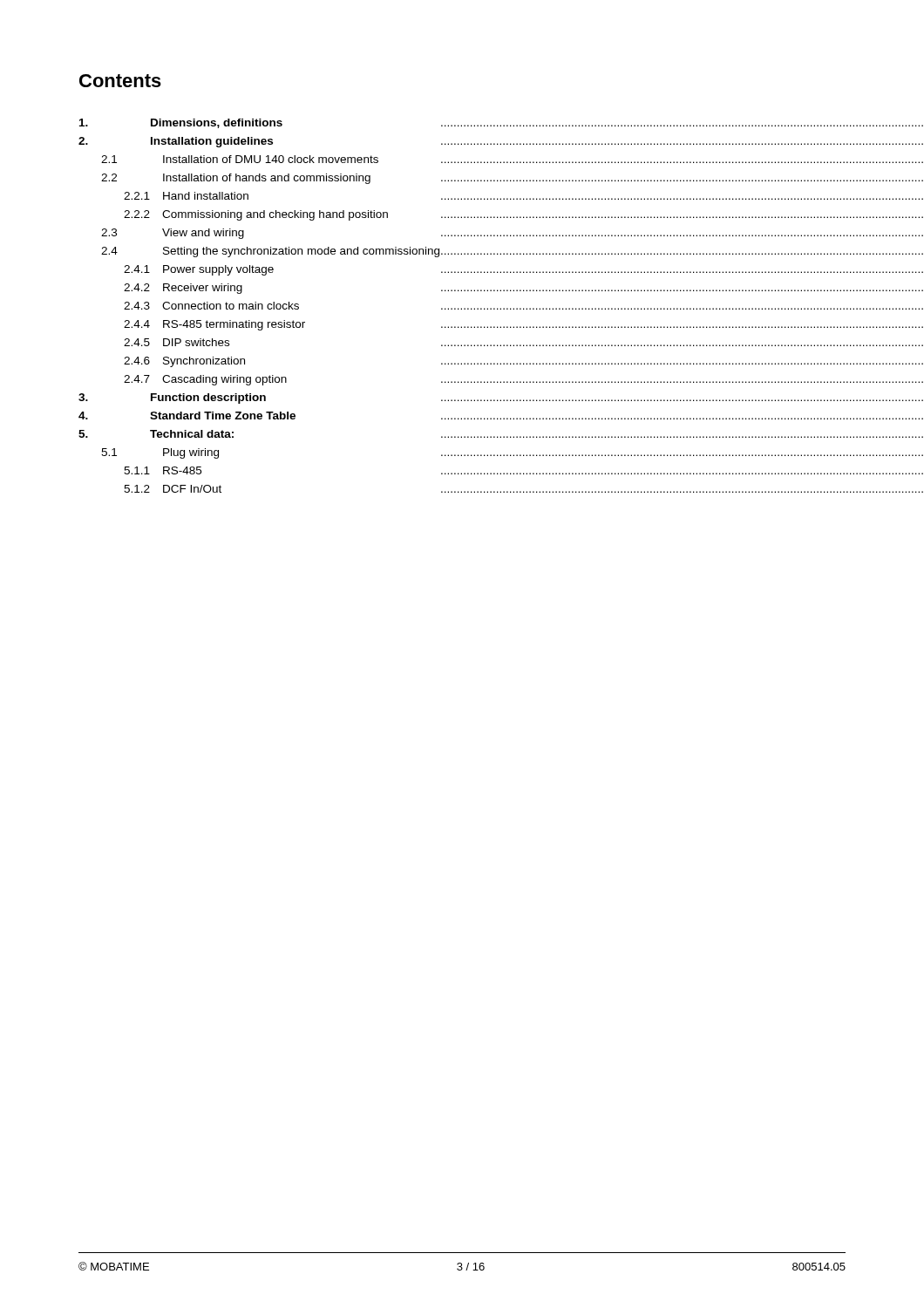Click on the list item containing "2.4.3 Connection to main clocks 7"
The width and height of the screenshot is (924, 1308).
[x=501, y=306]
